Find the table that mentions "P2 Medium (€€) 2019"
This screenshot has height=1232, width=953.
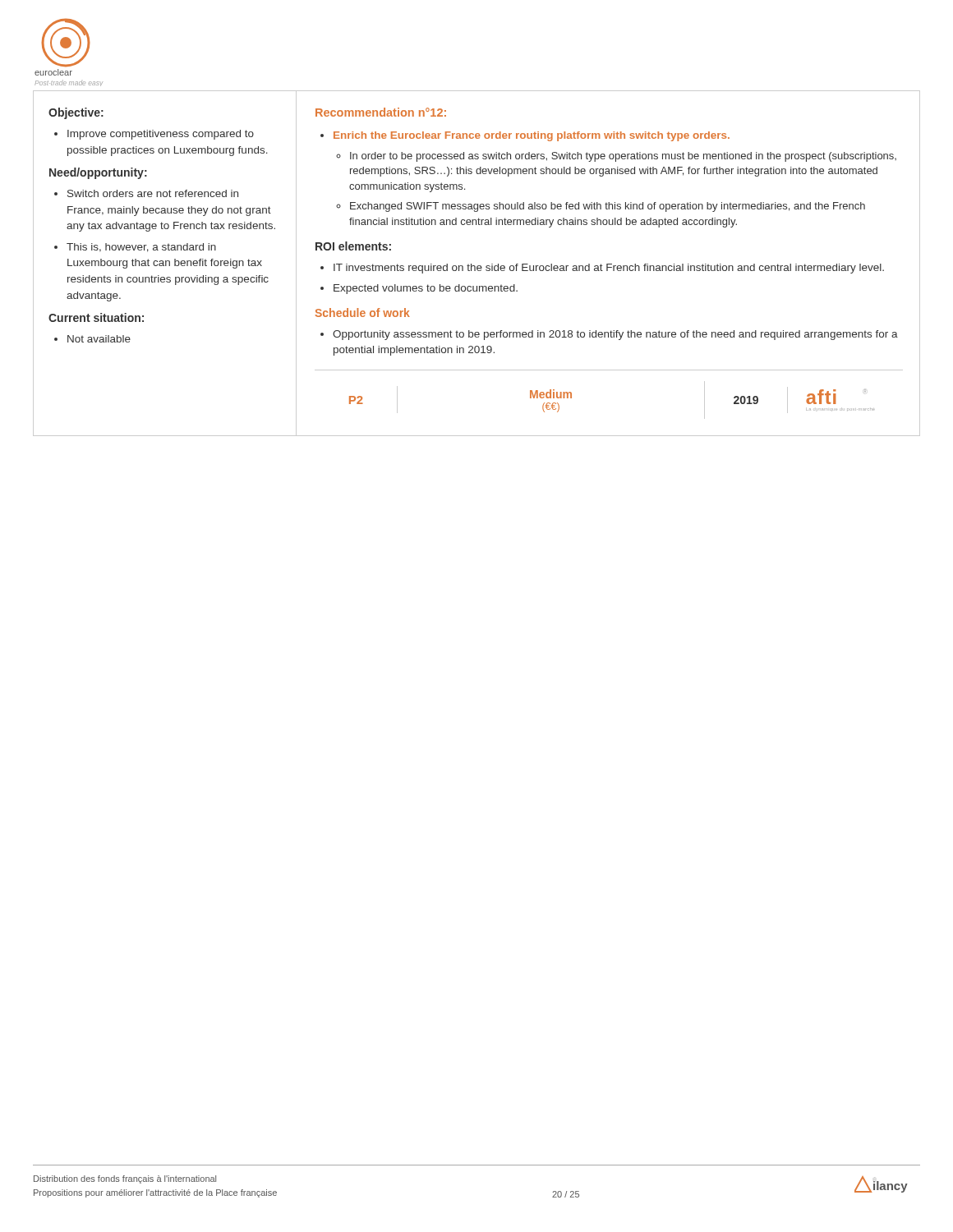tap(609, 395)
